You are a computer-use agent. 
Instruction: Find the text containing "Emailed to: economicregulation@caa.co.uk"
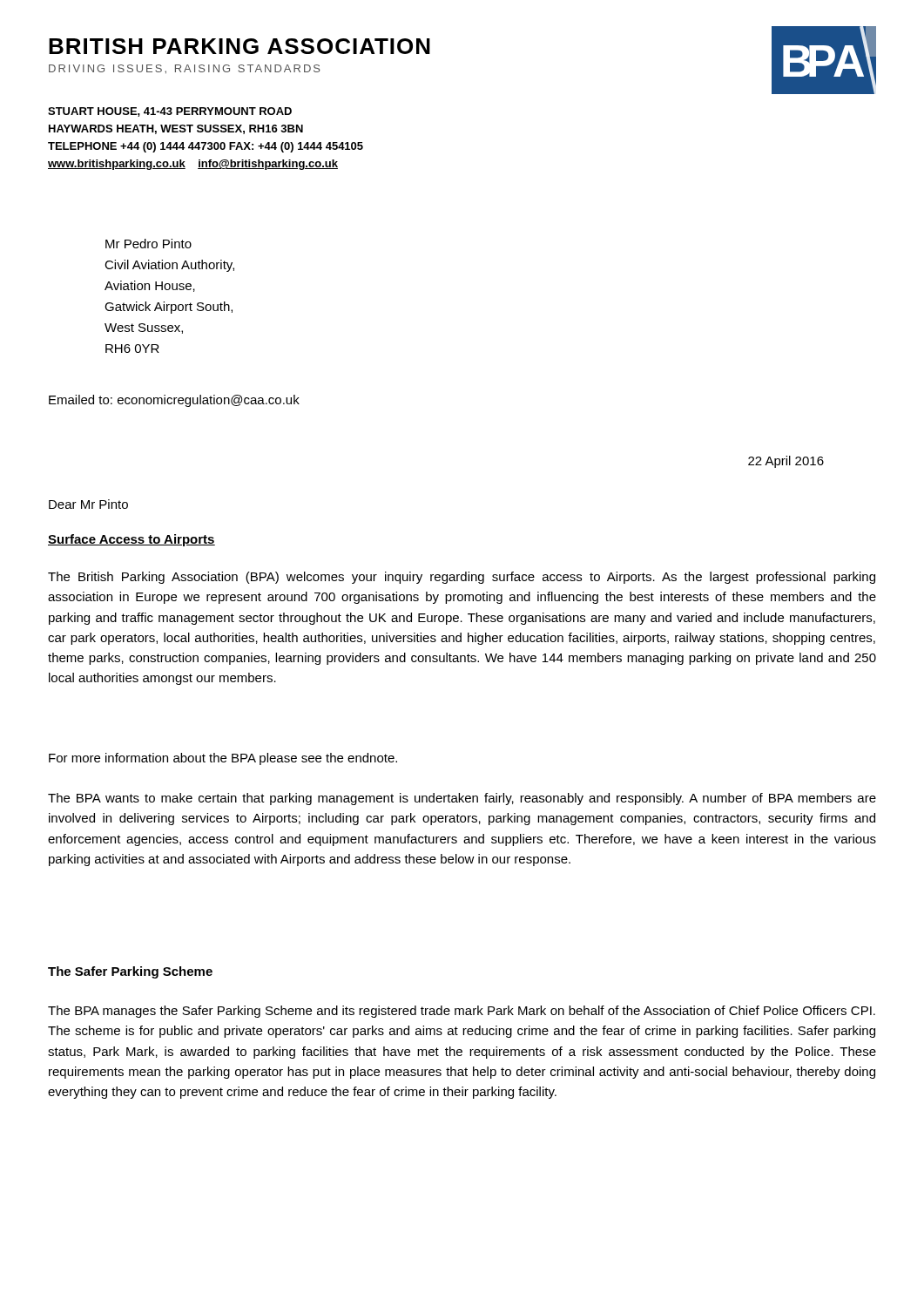[174, 399]
